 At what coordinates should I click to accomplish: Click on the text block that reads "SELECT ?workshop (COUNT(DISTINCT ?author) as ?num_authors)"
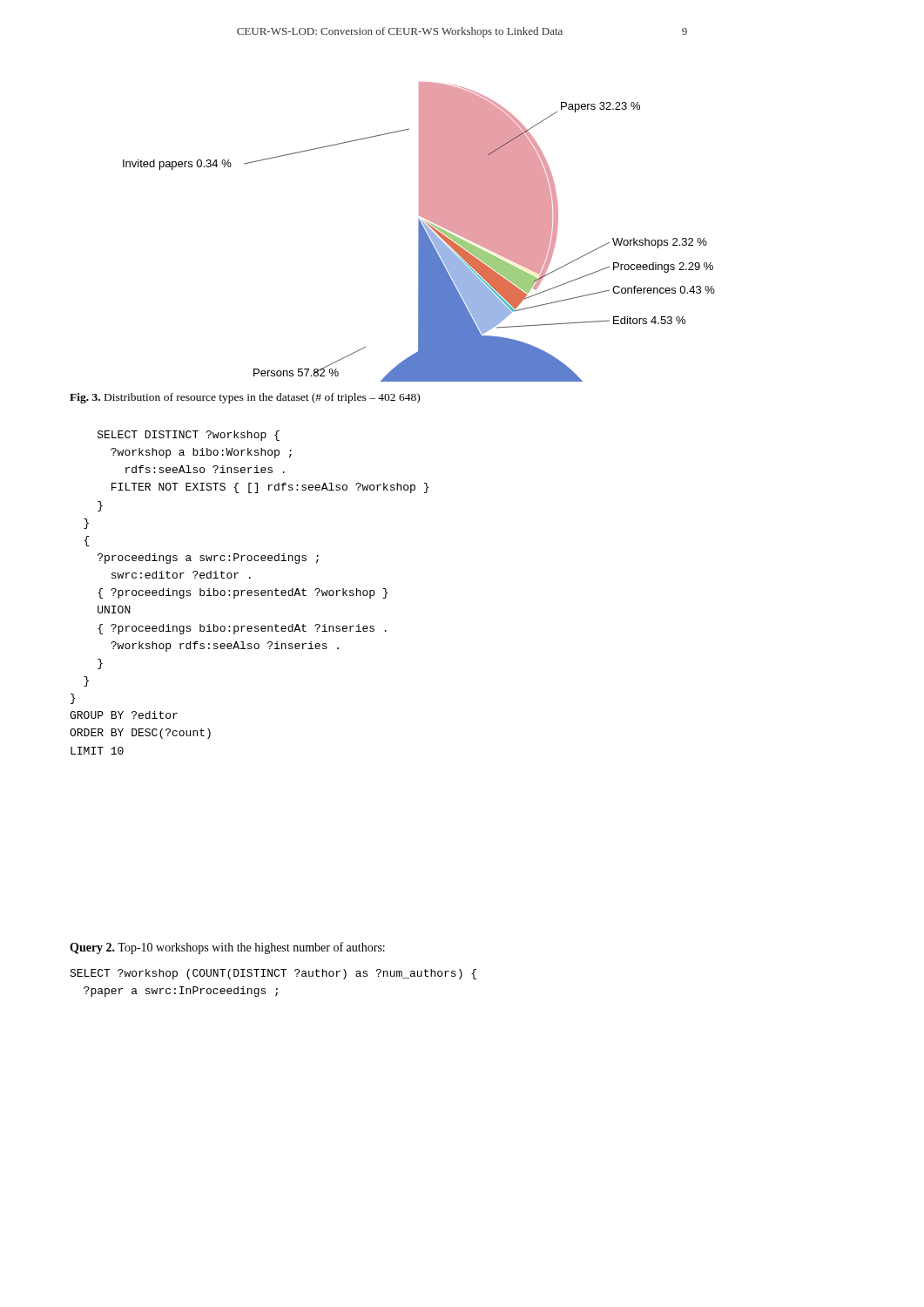coord(449,983)
